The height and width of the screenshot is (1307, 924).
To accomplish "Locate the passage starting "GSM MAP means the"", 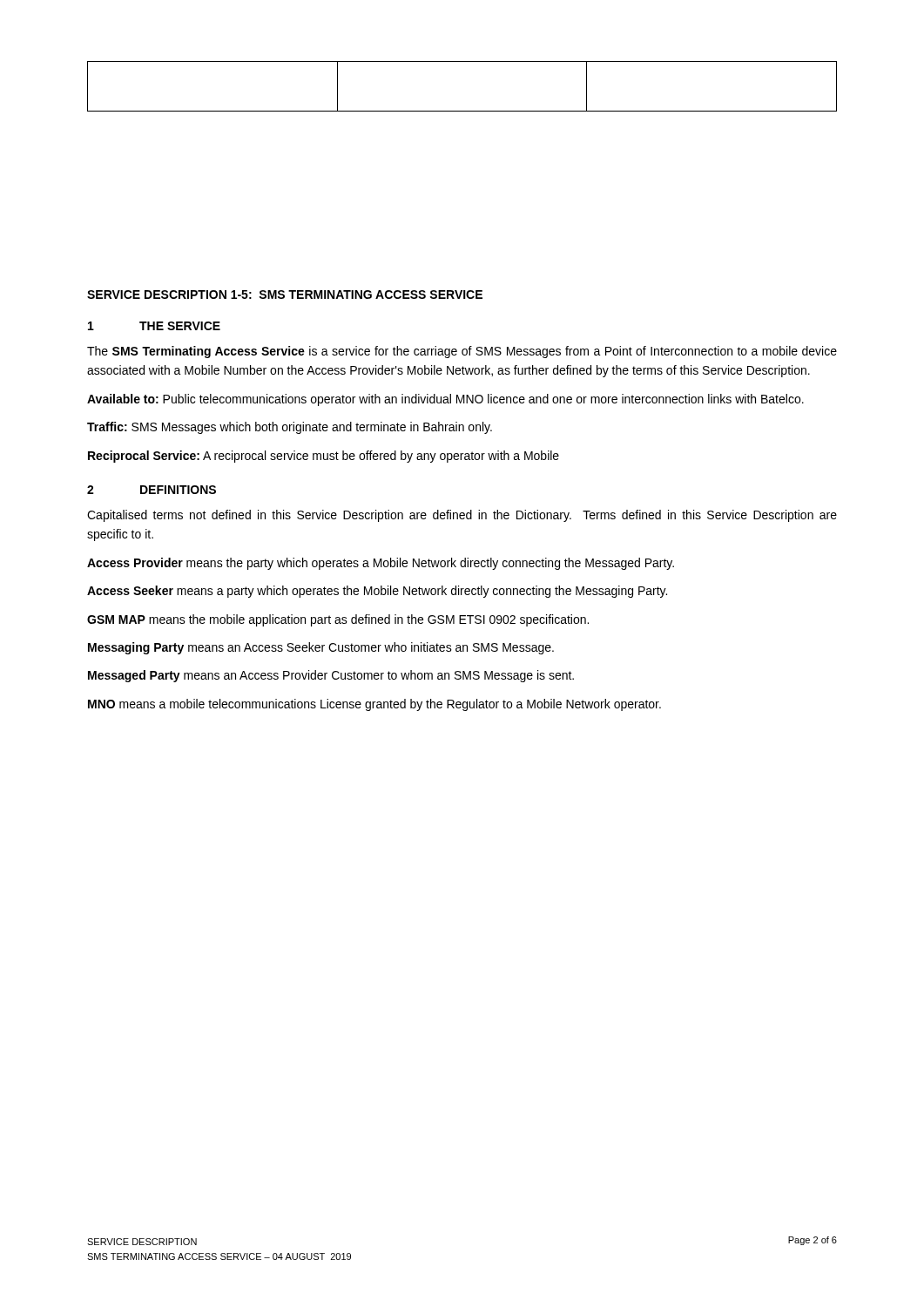I will pos(339,619).
